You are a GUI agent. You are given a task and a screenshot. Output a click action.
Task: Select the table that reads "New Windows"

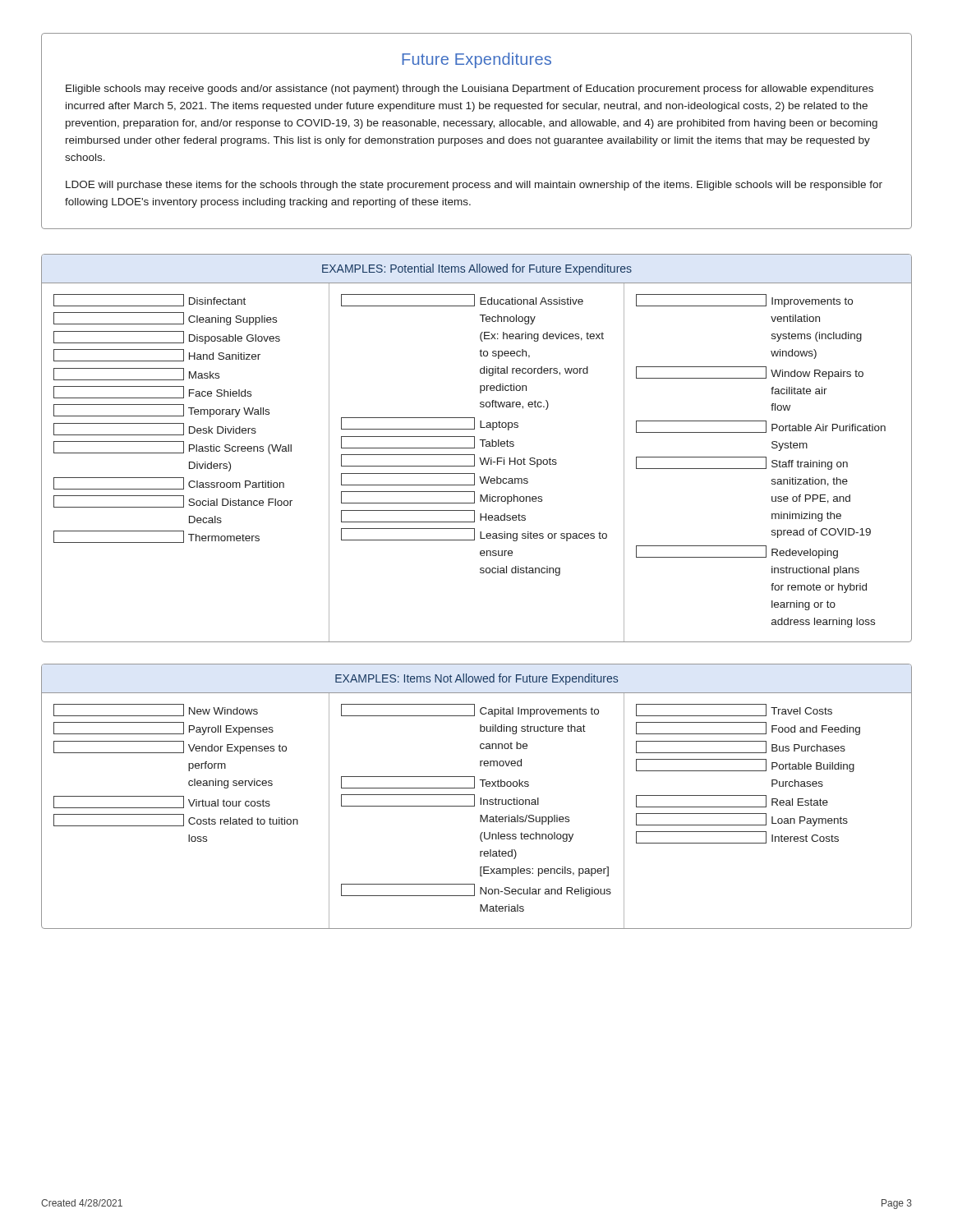tap(476, 796)
